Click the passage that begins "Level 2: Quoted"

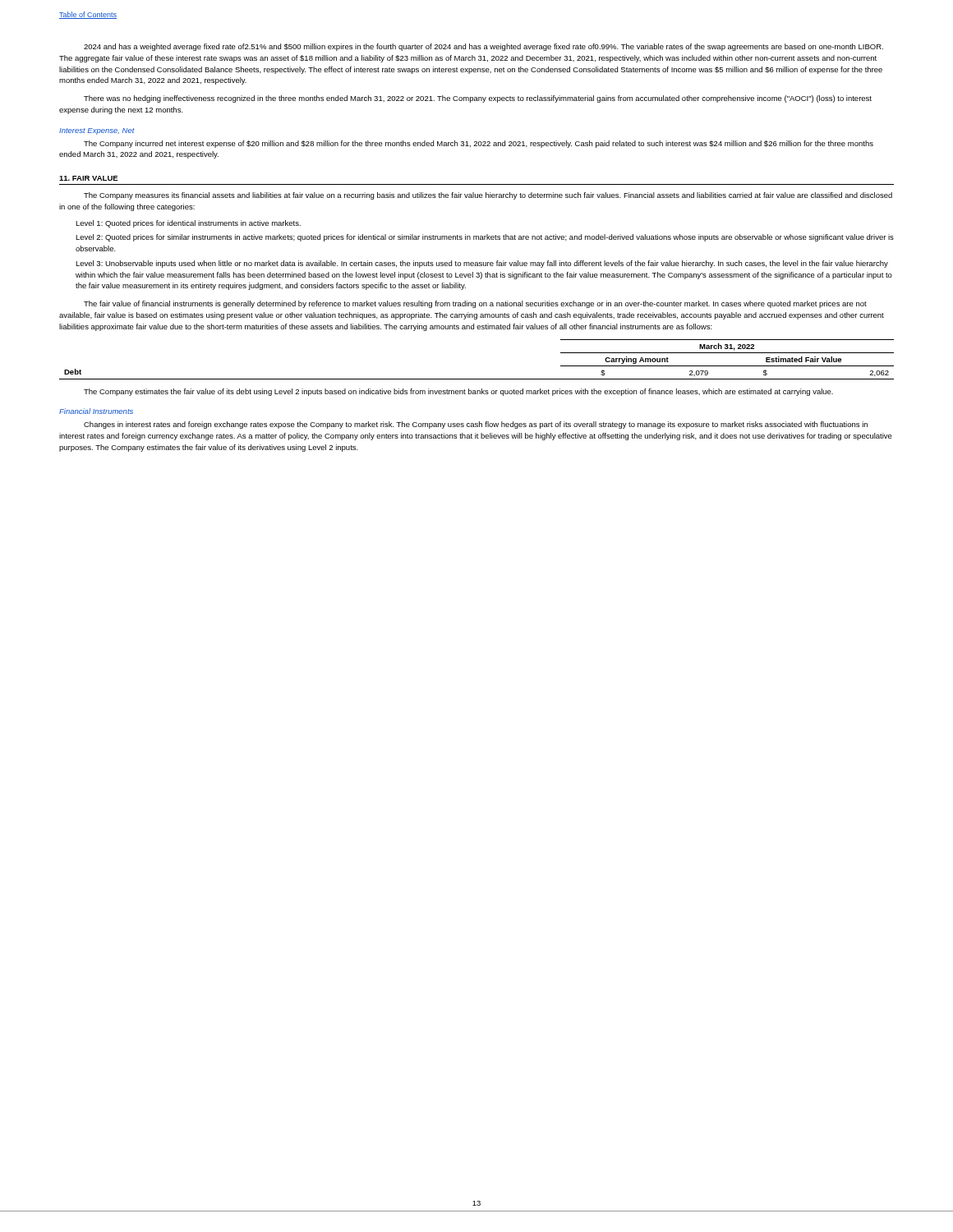(x=485, y=243)
